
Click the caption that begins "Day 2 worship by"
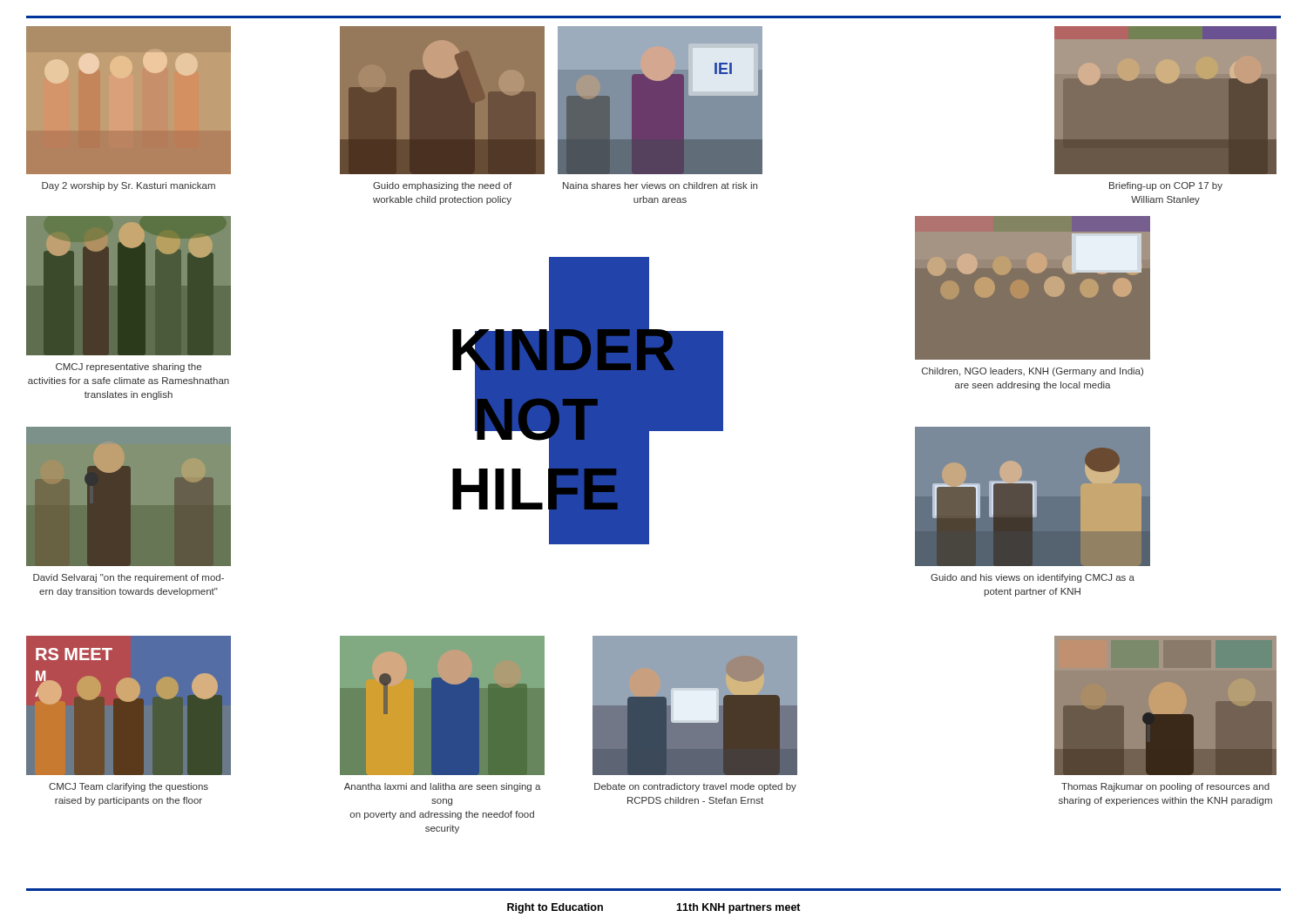[128, 185]
